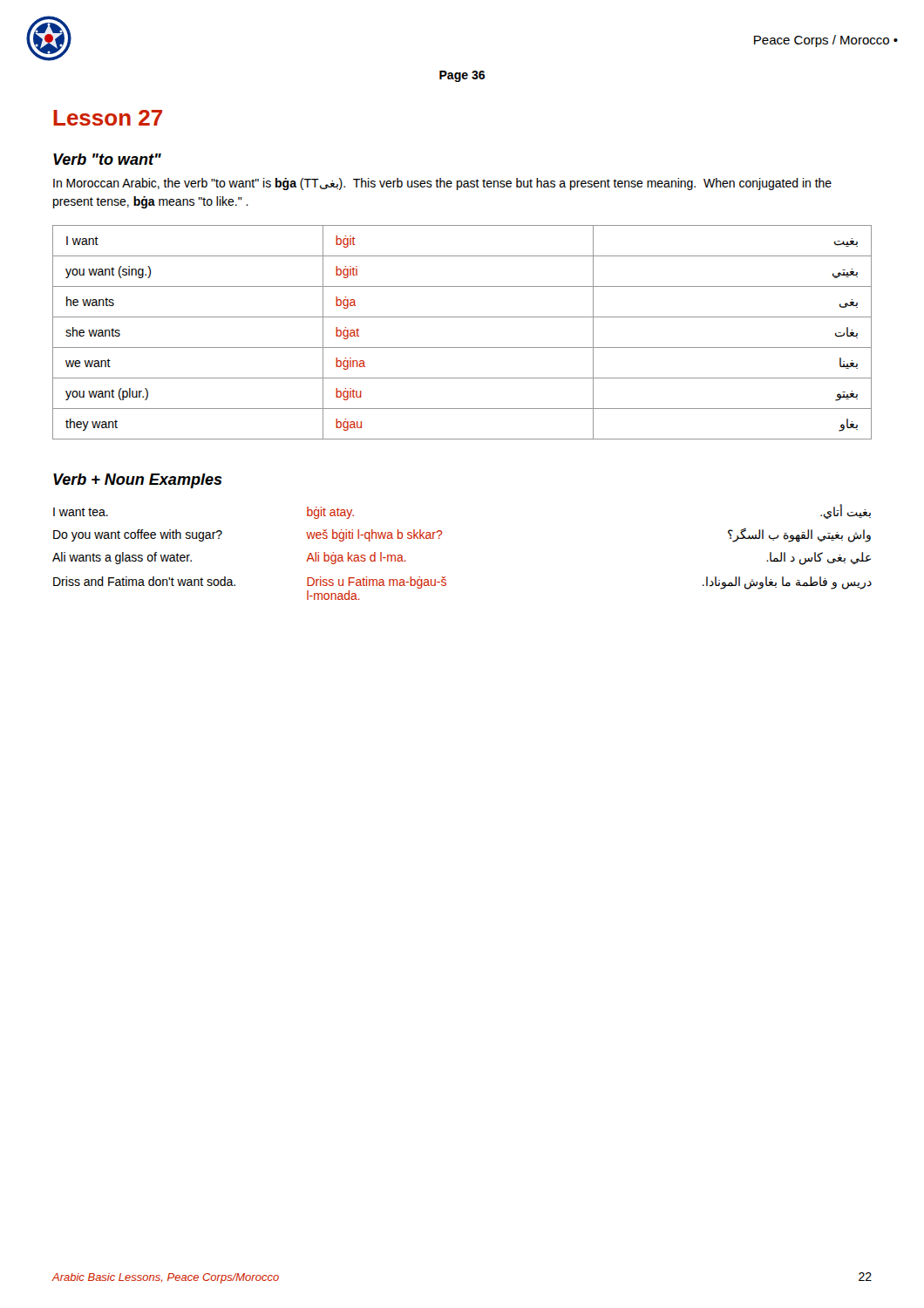
Task: Click on the region starting "Driss and Fatima don't want soda."
Action: pos(151,586)
